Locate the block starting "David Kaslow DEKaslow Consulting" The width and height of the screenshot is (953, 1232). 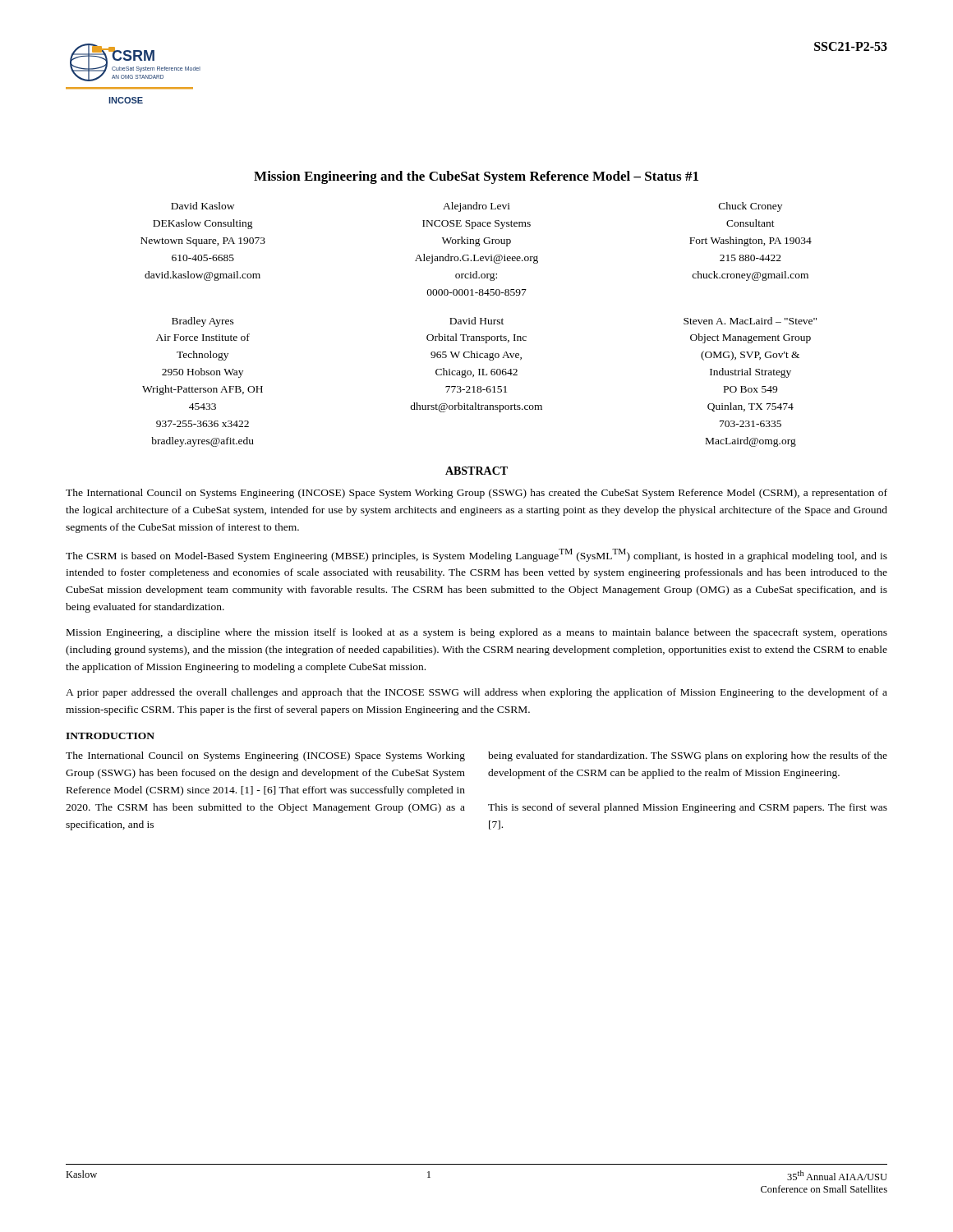[x=203, y=240]
